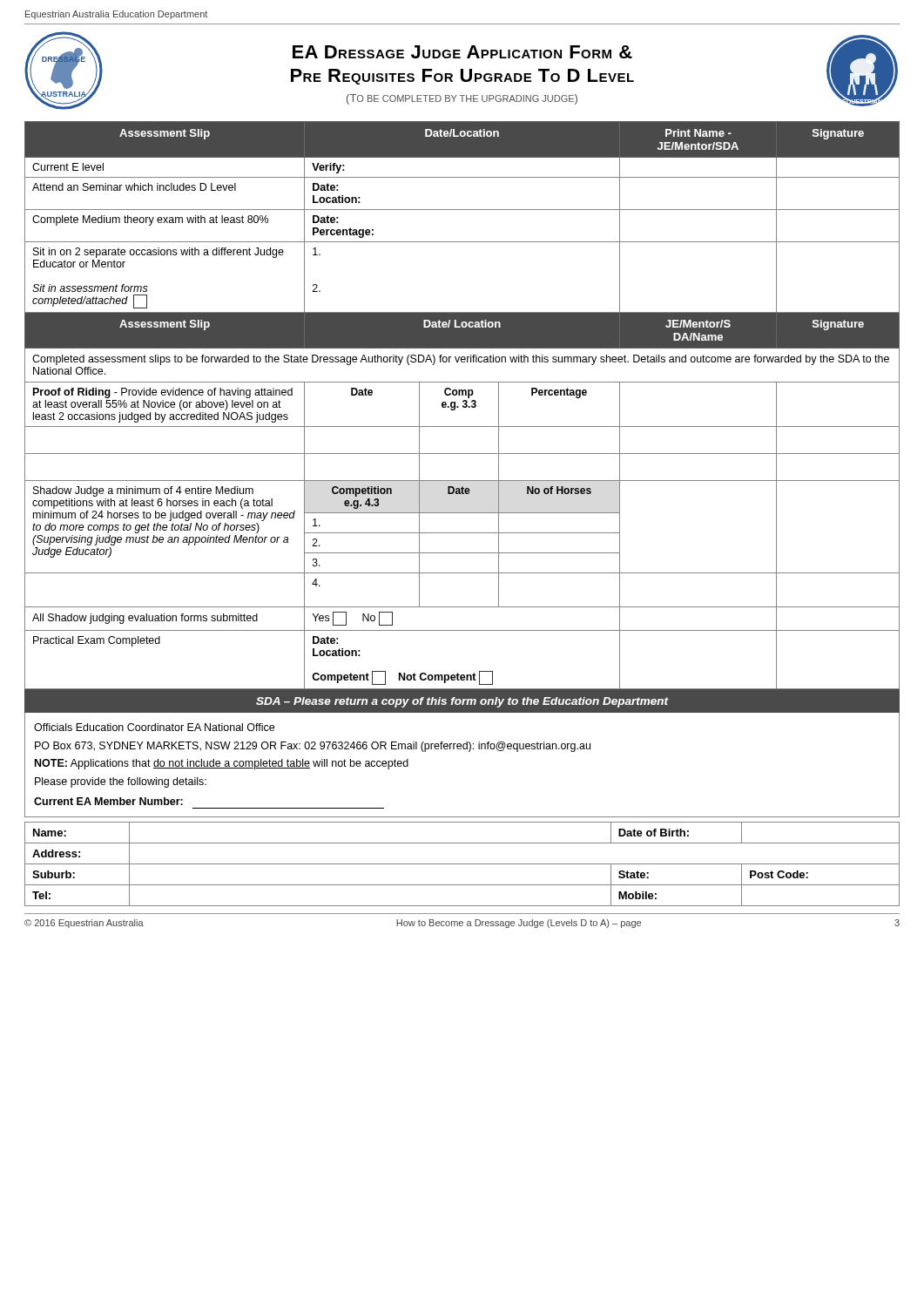Find the table that mentions "Complete Medium theory"
This screenshot has width=924, height=1307.
(462, 405)
